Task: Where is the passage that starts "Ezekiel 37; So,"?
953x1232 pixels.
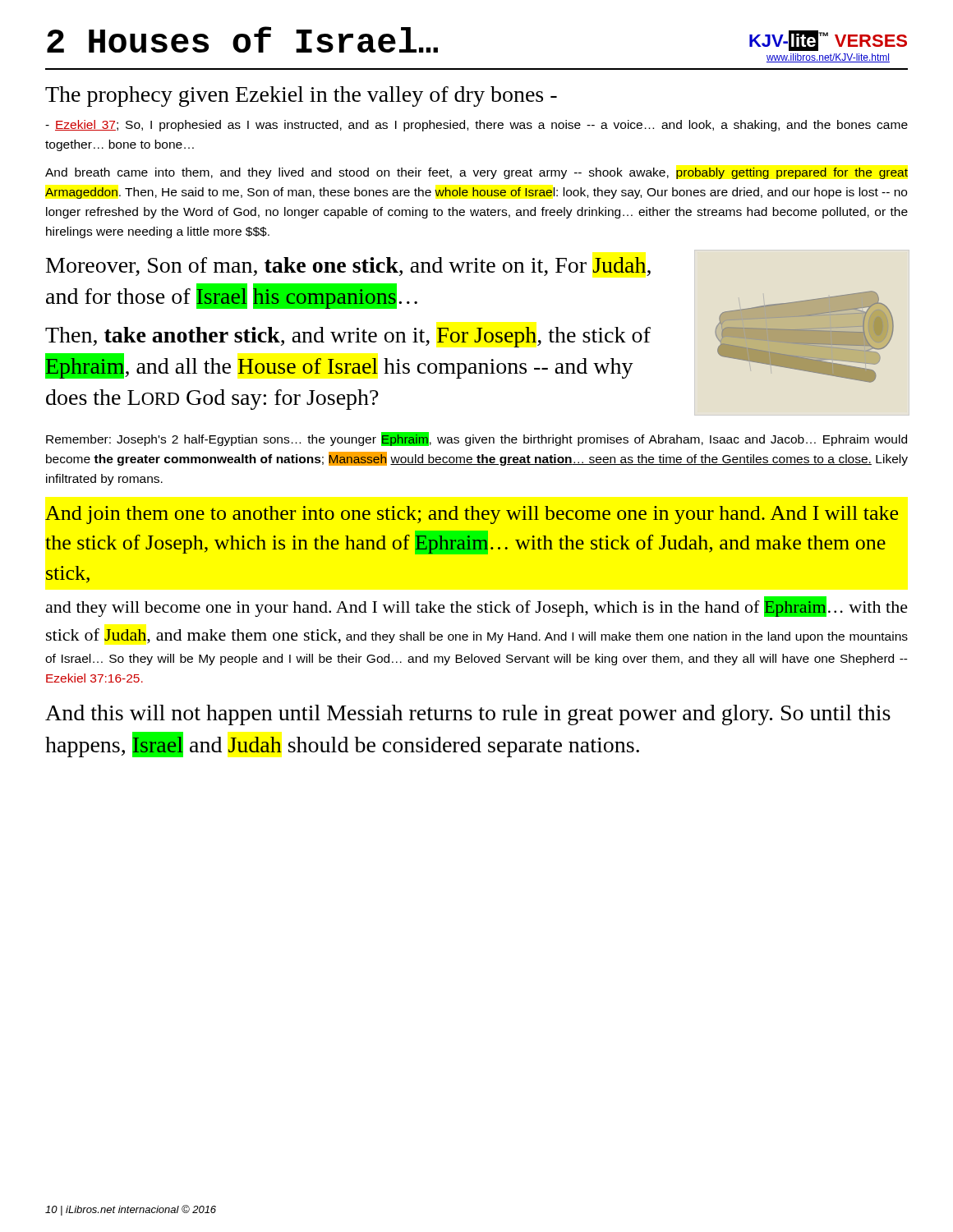Action: coord(476,134)
